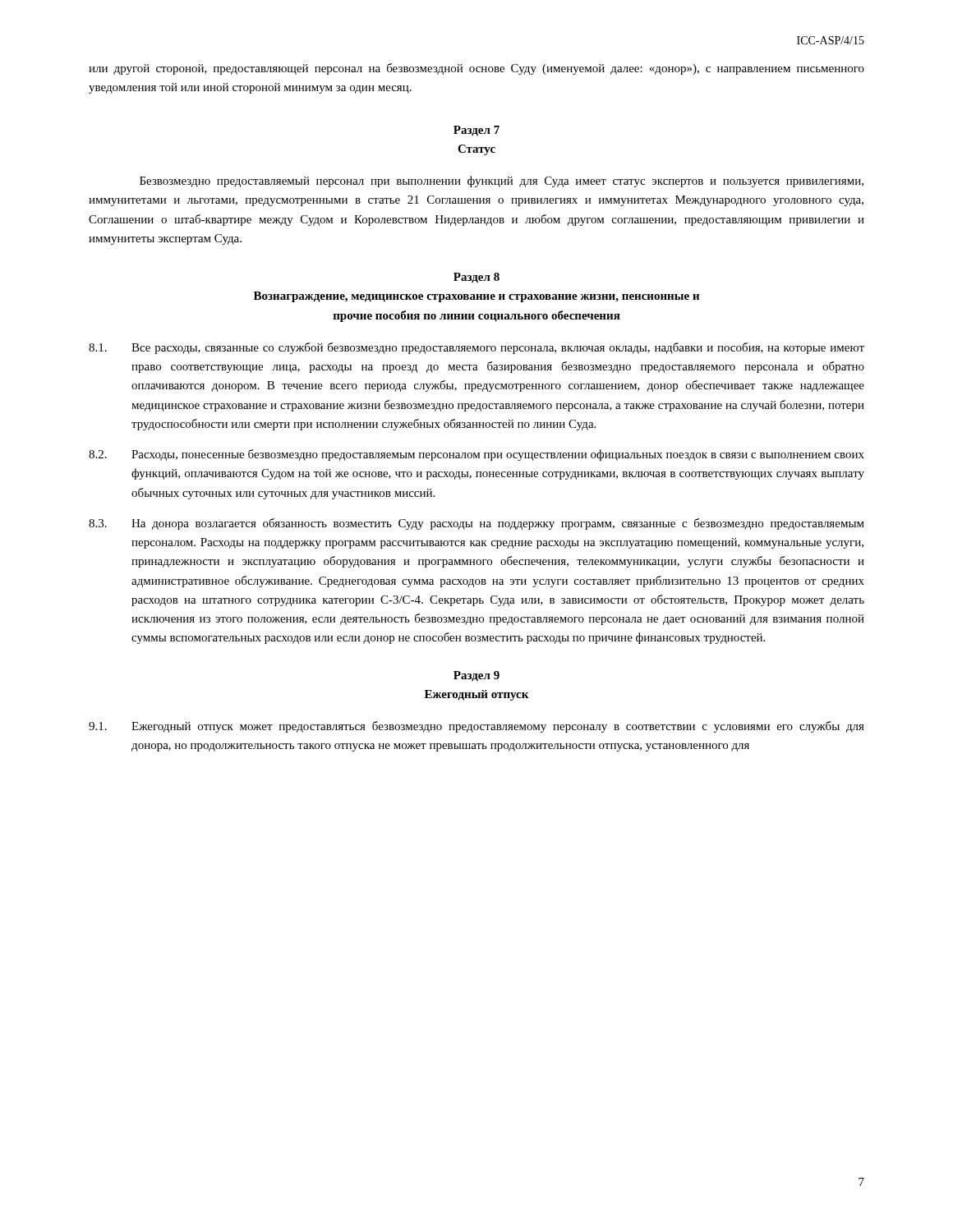This screenshot has width=953, height=1232.
Task: Find the block on this page that starts "2. Расходы, понесенные безвозмездно предоставляемым персоналом при осуществлении"
Action: 476,474
